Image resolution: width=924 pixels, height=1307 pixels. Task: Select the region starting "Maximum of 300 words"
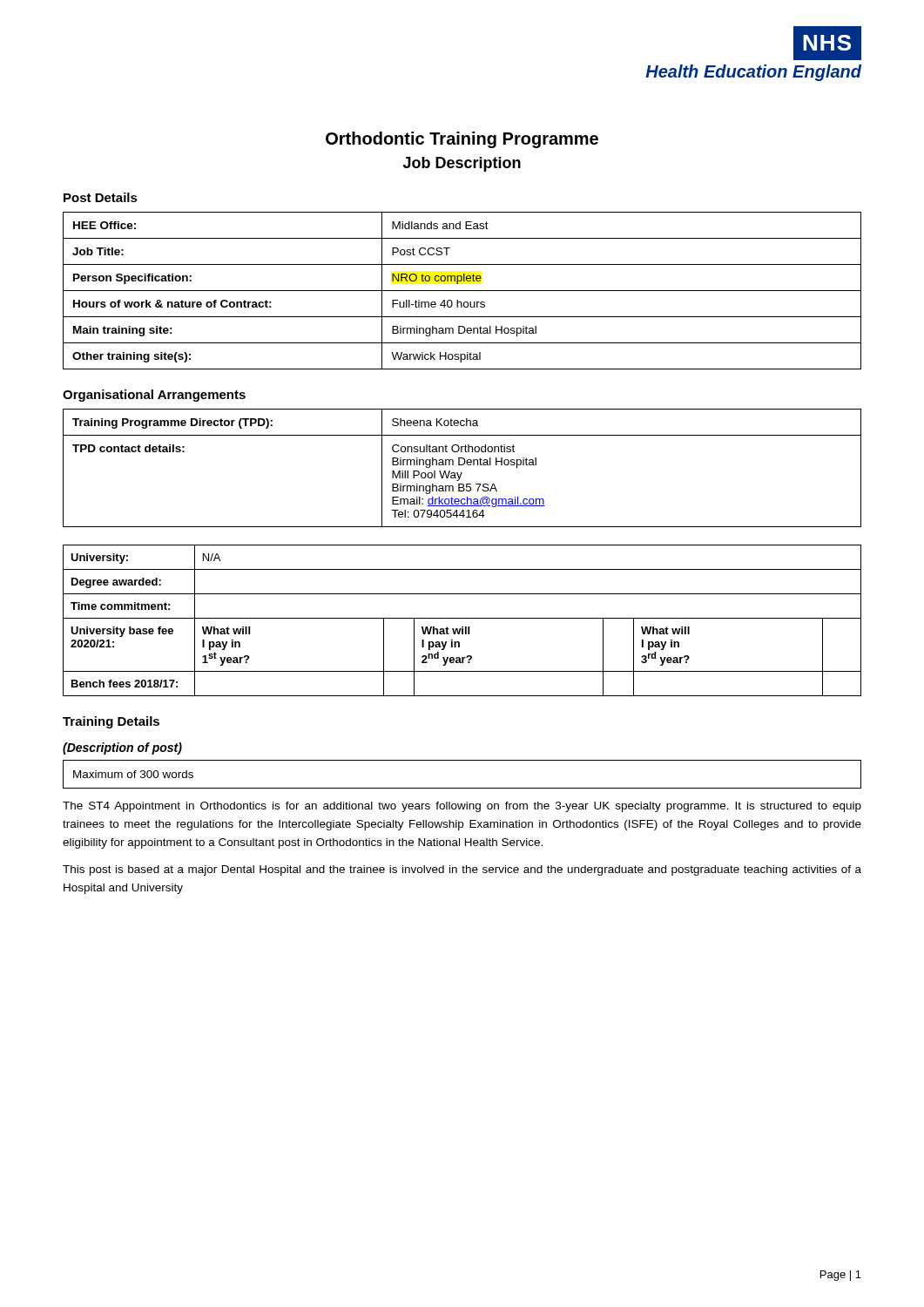[133, 775]
